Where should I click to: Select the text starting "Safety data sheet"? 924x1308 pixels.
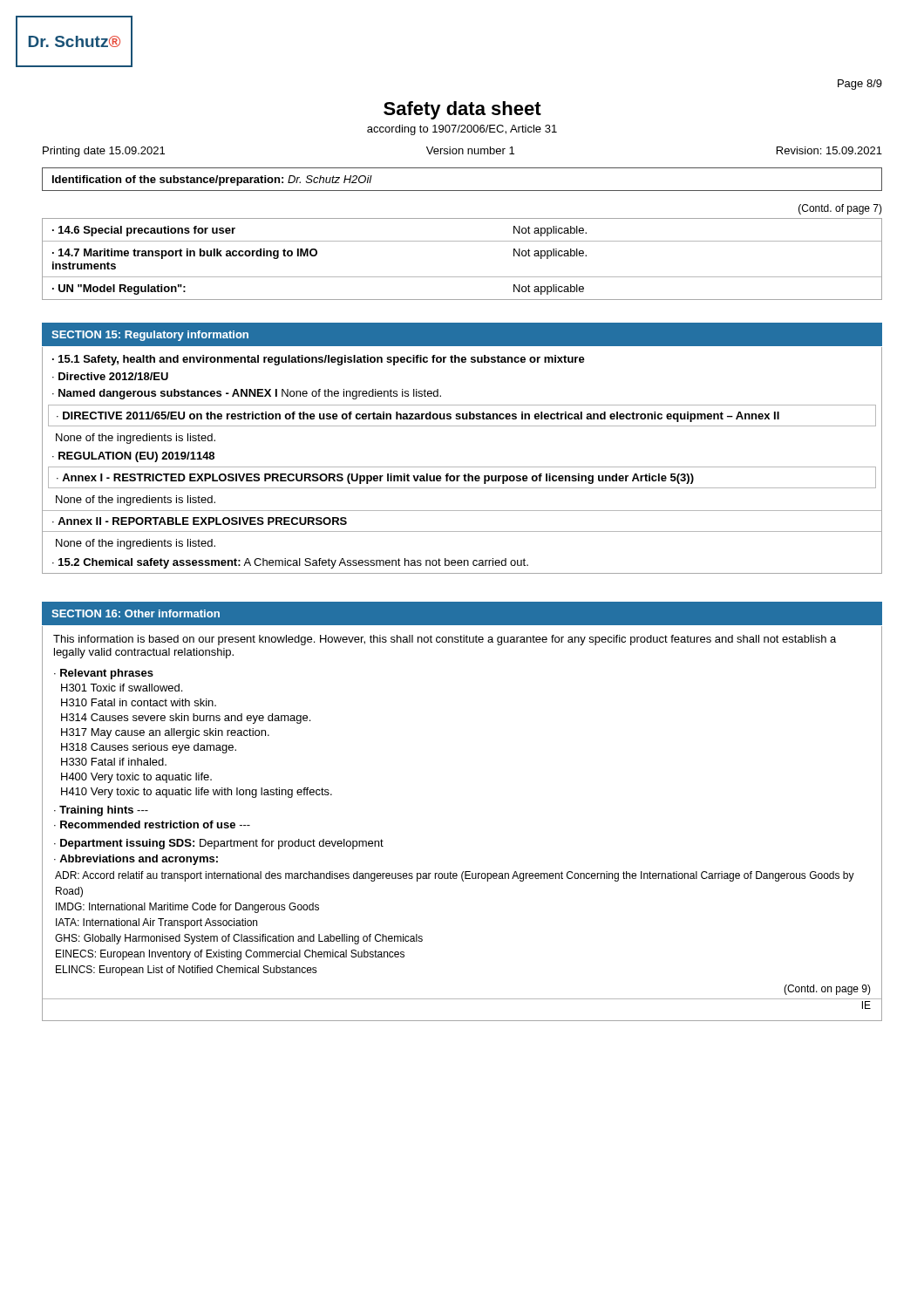click(462, 109)
